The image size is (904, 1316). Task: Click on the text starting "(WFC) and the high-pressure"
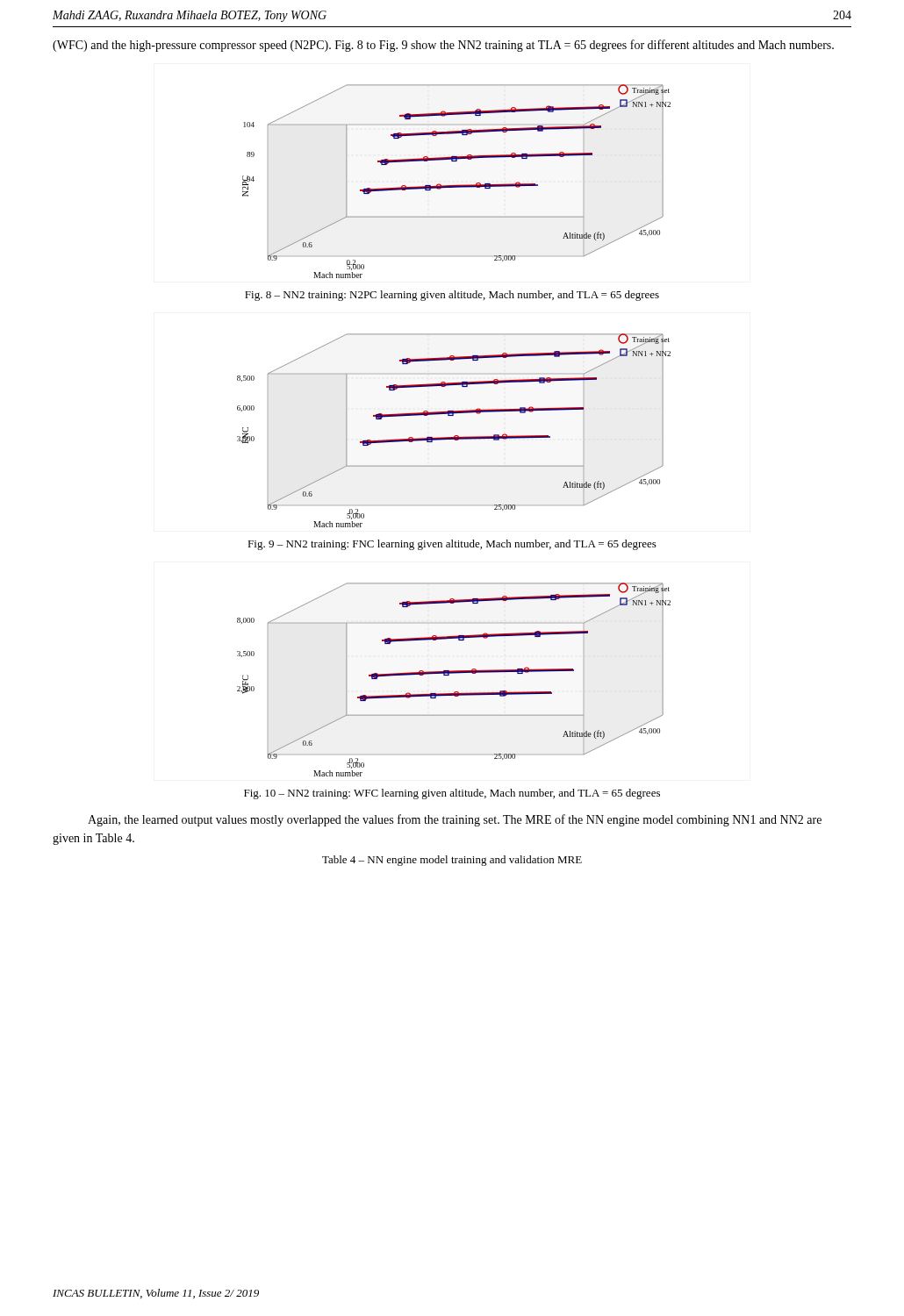(444, 45)
